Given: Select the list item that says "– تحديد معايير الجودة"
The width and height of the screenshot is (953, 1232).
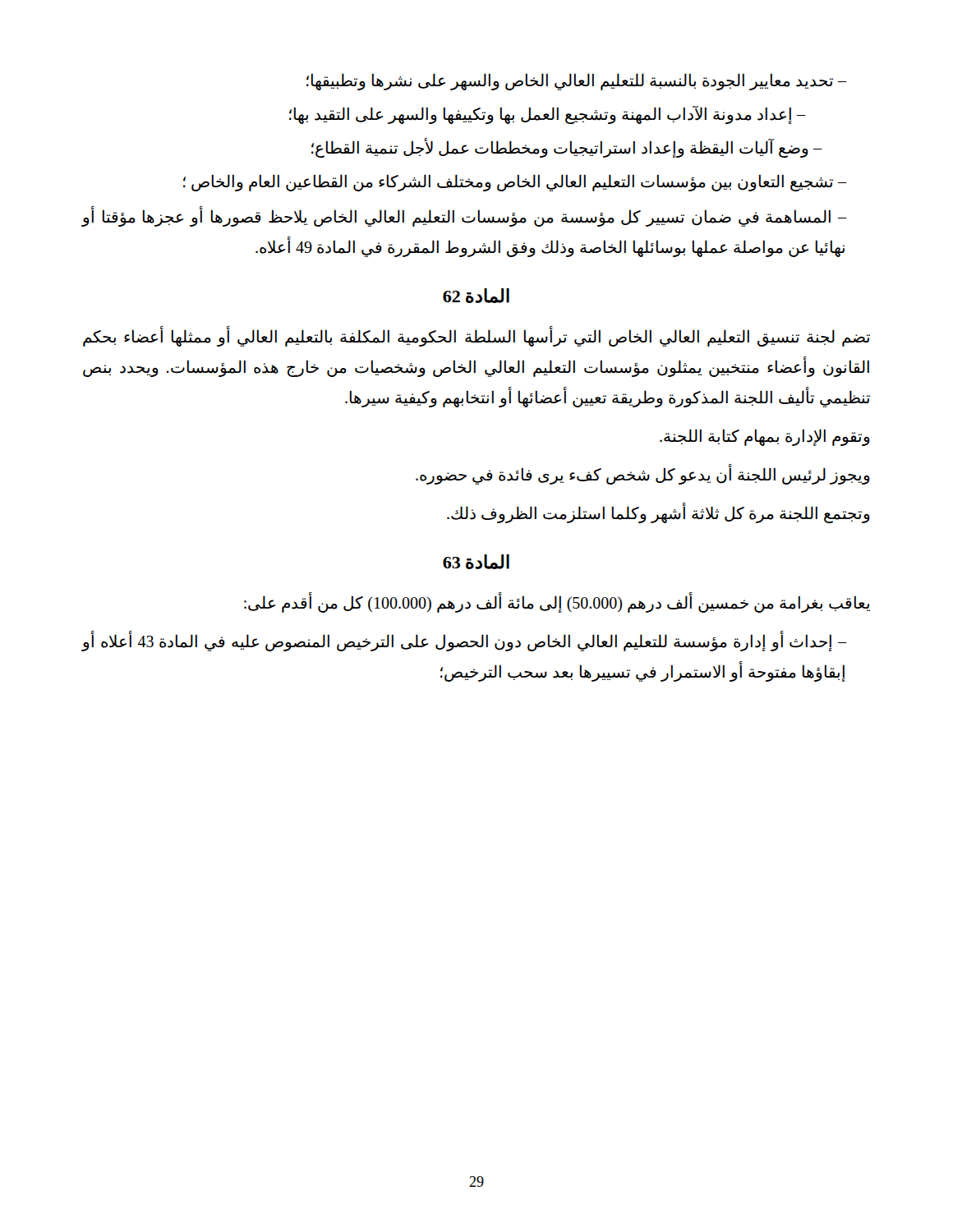Looking at the screenshot, I should tap(575, 81).
